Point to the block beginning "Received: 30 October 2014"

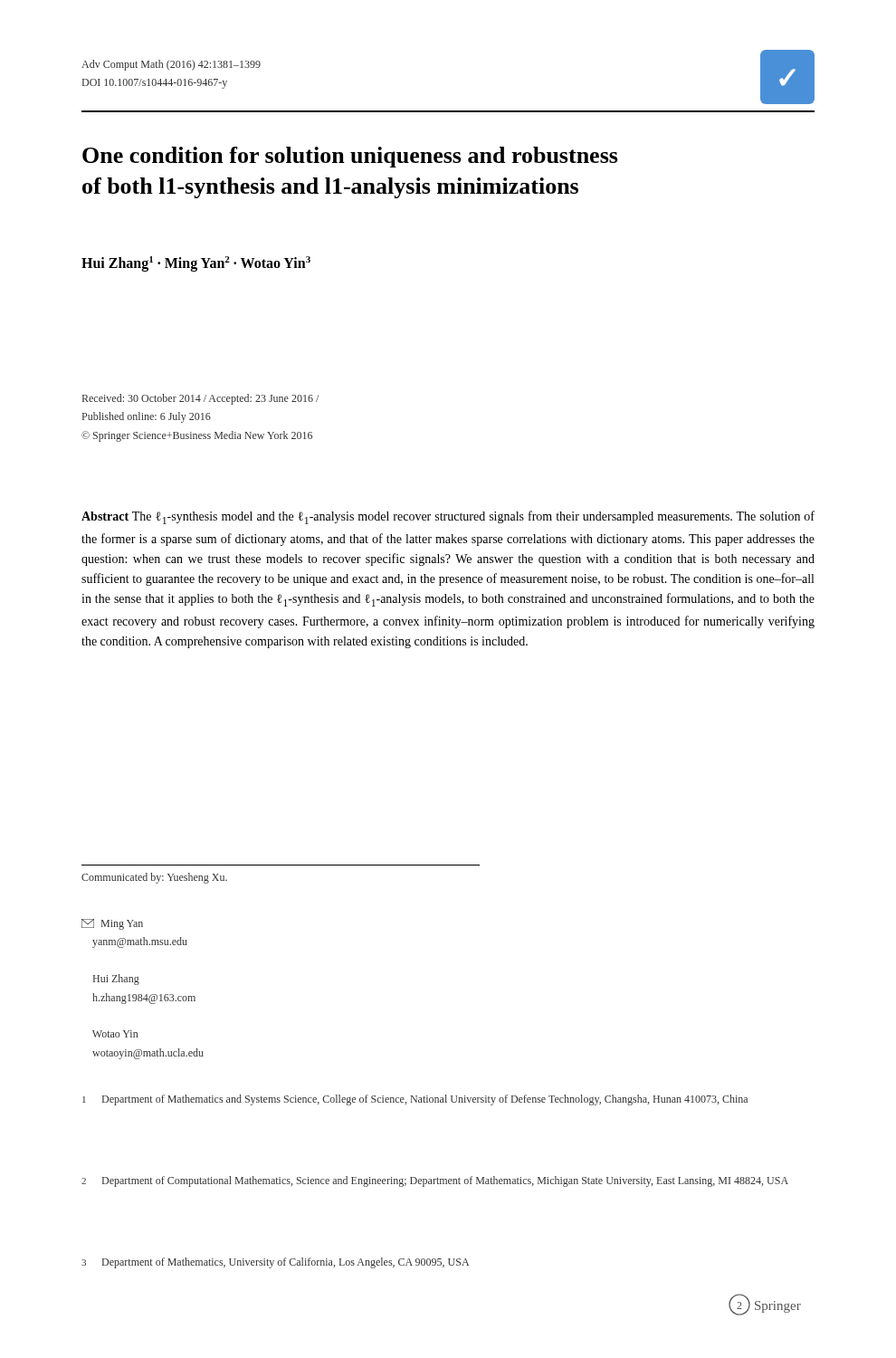[x=200, y=417]
